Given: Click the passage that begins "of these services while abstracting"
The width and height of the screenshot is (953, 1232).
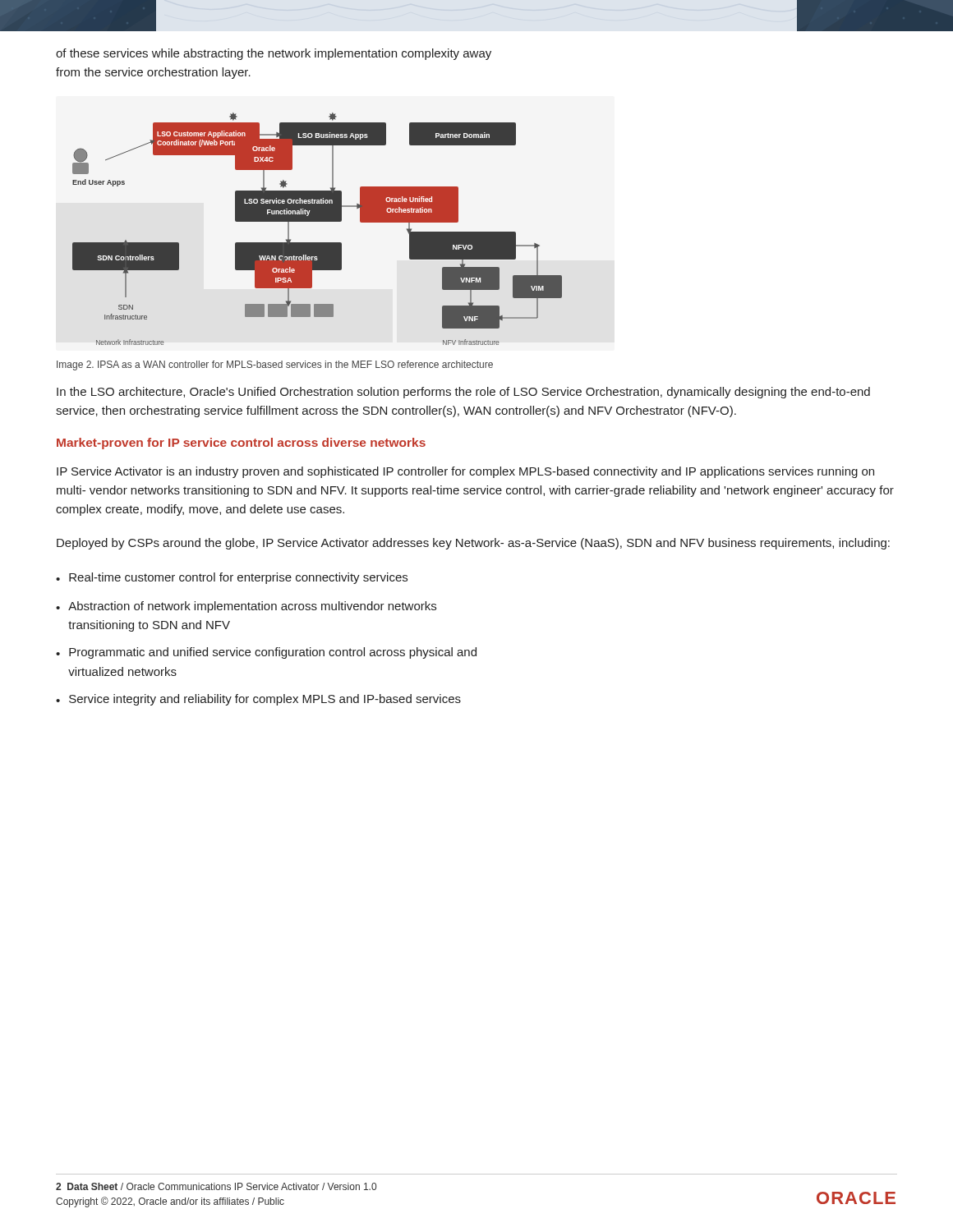Looking at the screenshot, I should (274, 62).
